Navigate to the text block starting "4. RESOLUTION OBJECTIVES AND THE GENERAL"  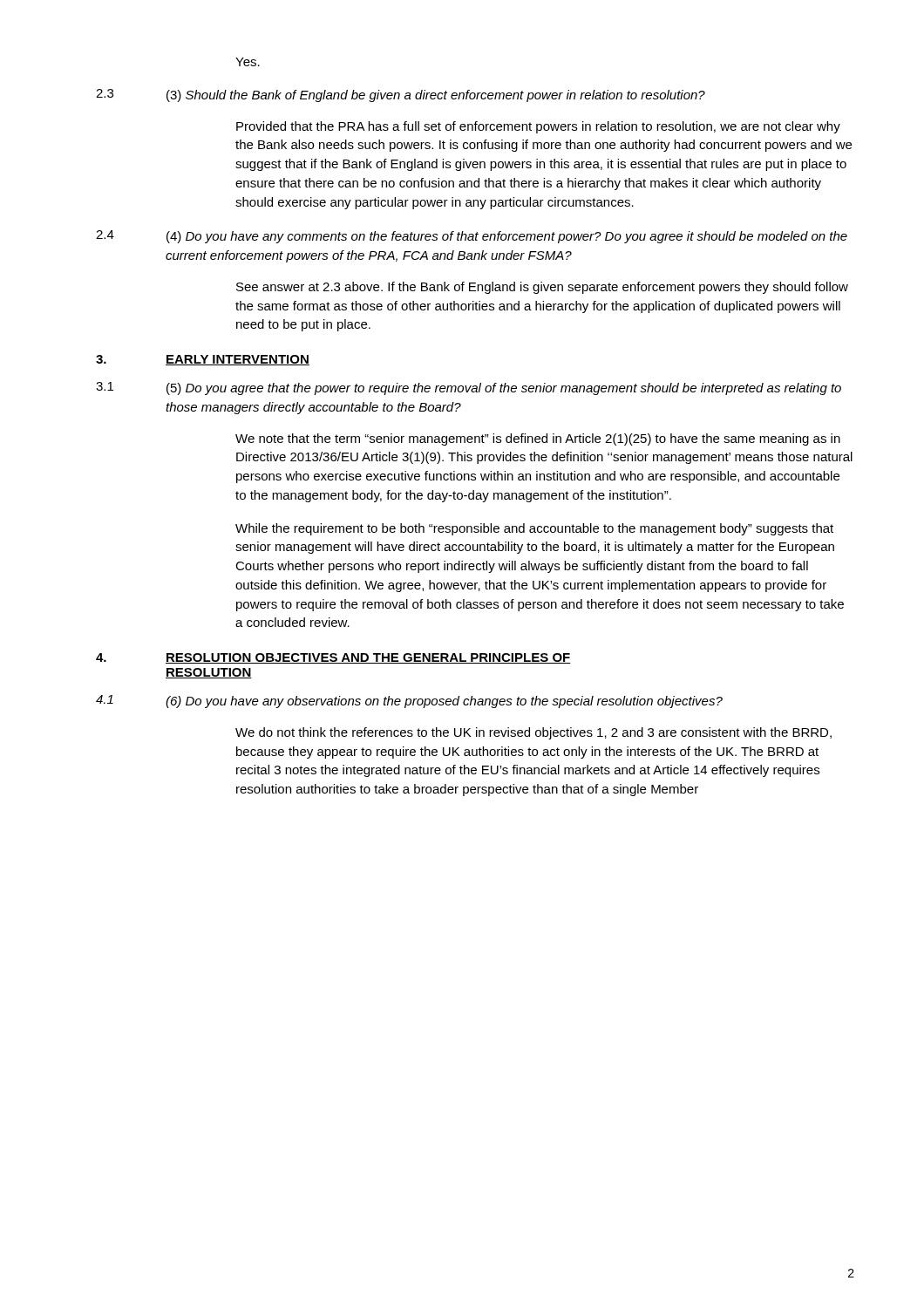click(333, 664)
